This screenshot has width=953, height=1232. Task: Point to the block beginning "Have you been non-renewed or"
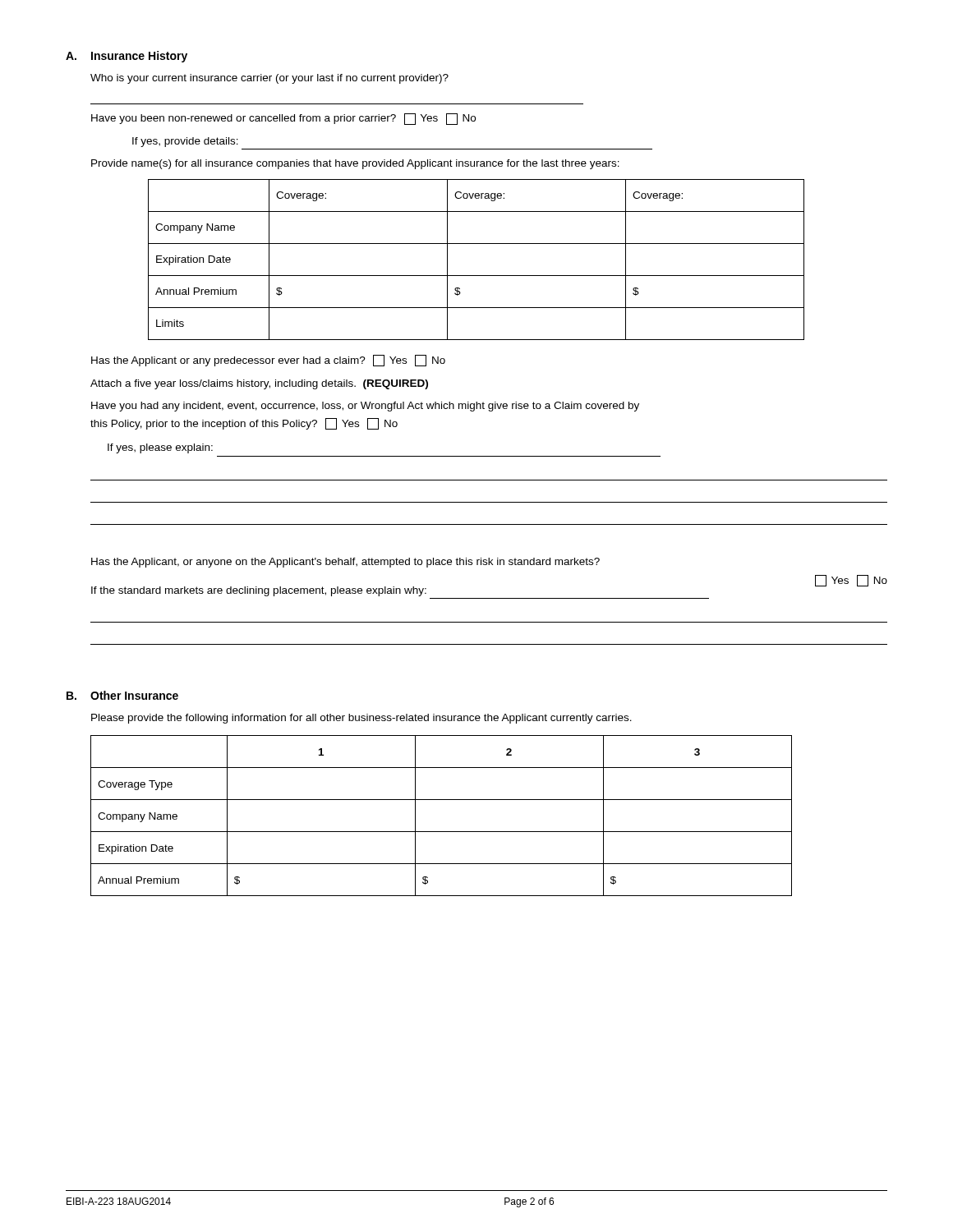(283, 118)
